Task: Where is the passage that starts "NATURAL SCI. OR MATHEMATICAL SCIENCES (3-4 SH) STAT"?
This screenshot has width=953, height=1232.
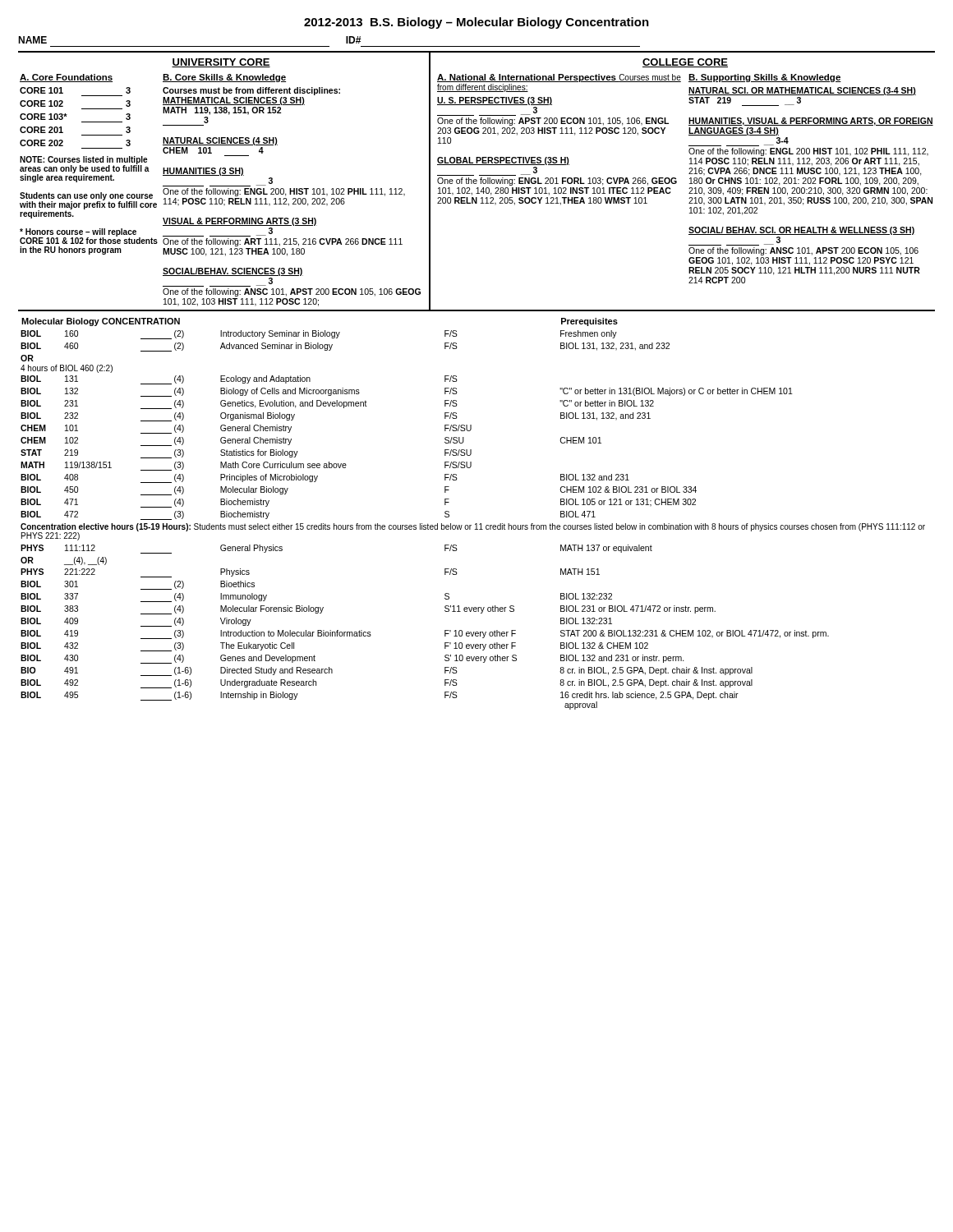Action: click(811, 185)
